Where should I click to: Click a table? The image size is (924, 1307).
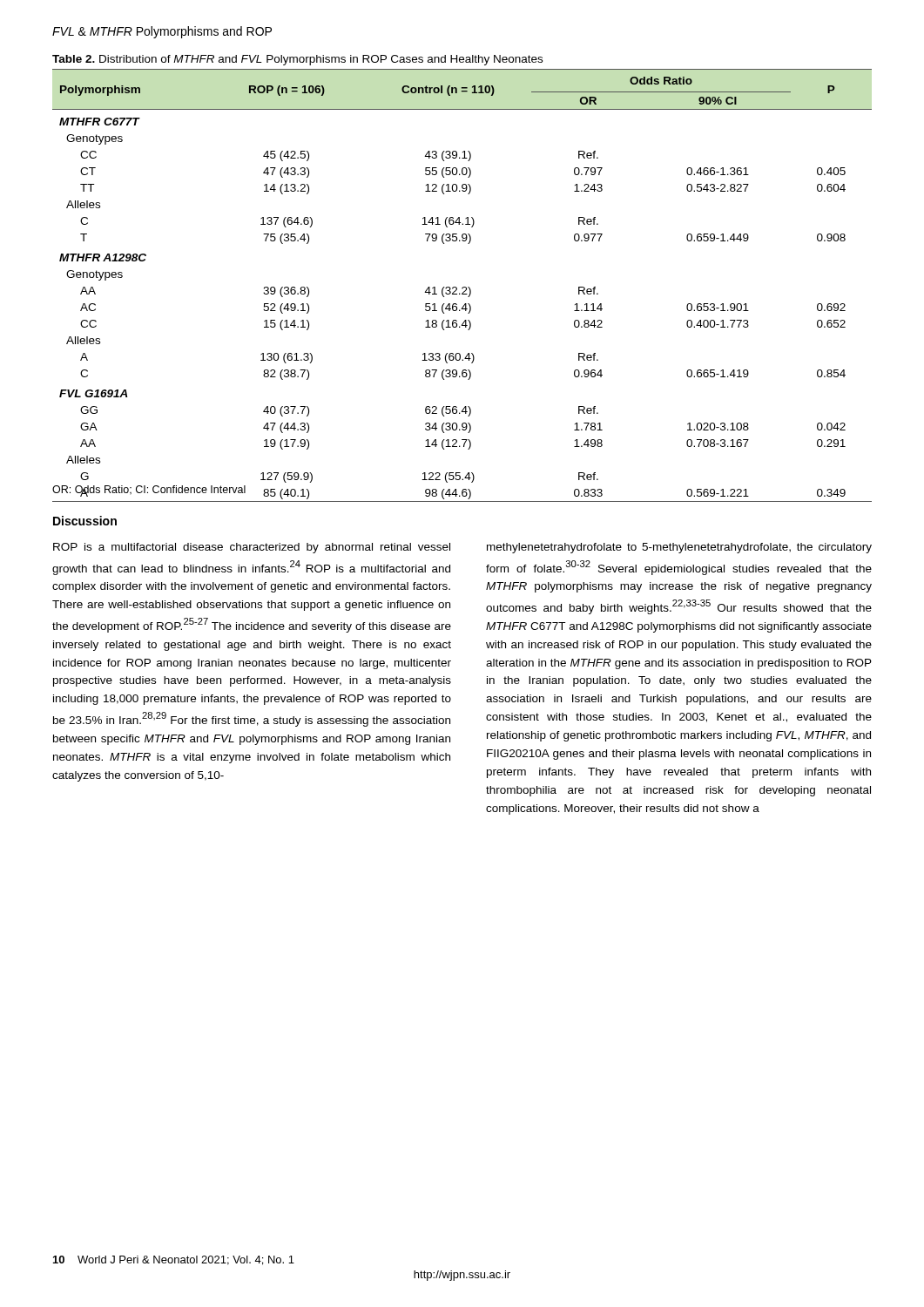tap(462, 277)
